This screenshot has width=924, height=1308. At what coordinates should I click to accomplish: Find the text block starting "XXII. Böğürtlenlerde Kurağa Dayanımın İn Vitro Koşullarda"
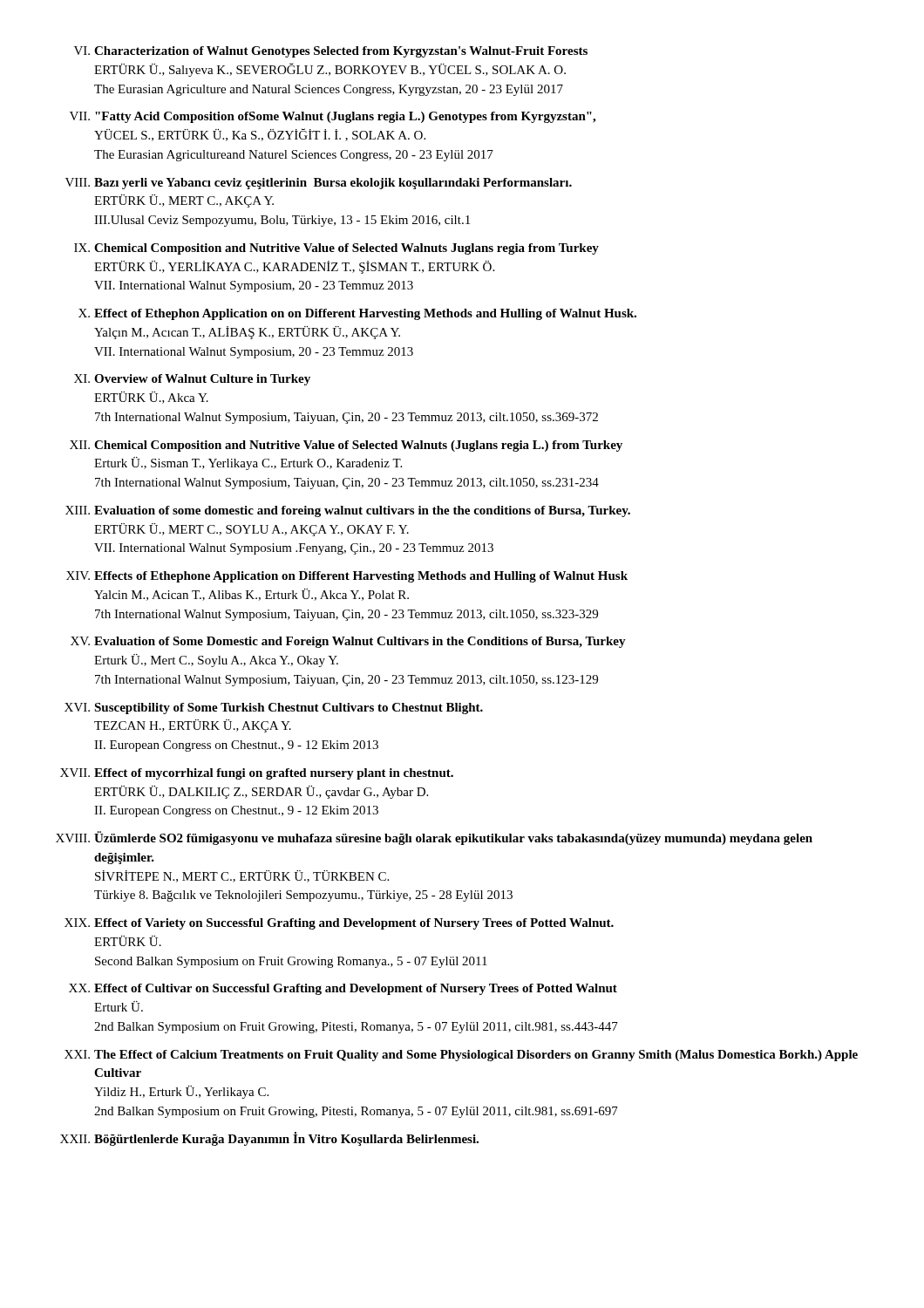tap(462, 1139)
